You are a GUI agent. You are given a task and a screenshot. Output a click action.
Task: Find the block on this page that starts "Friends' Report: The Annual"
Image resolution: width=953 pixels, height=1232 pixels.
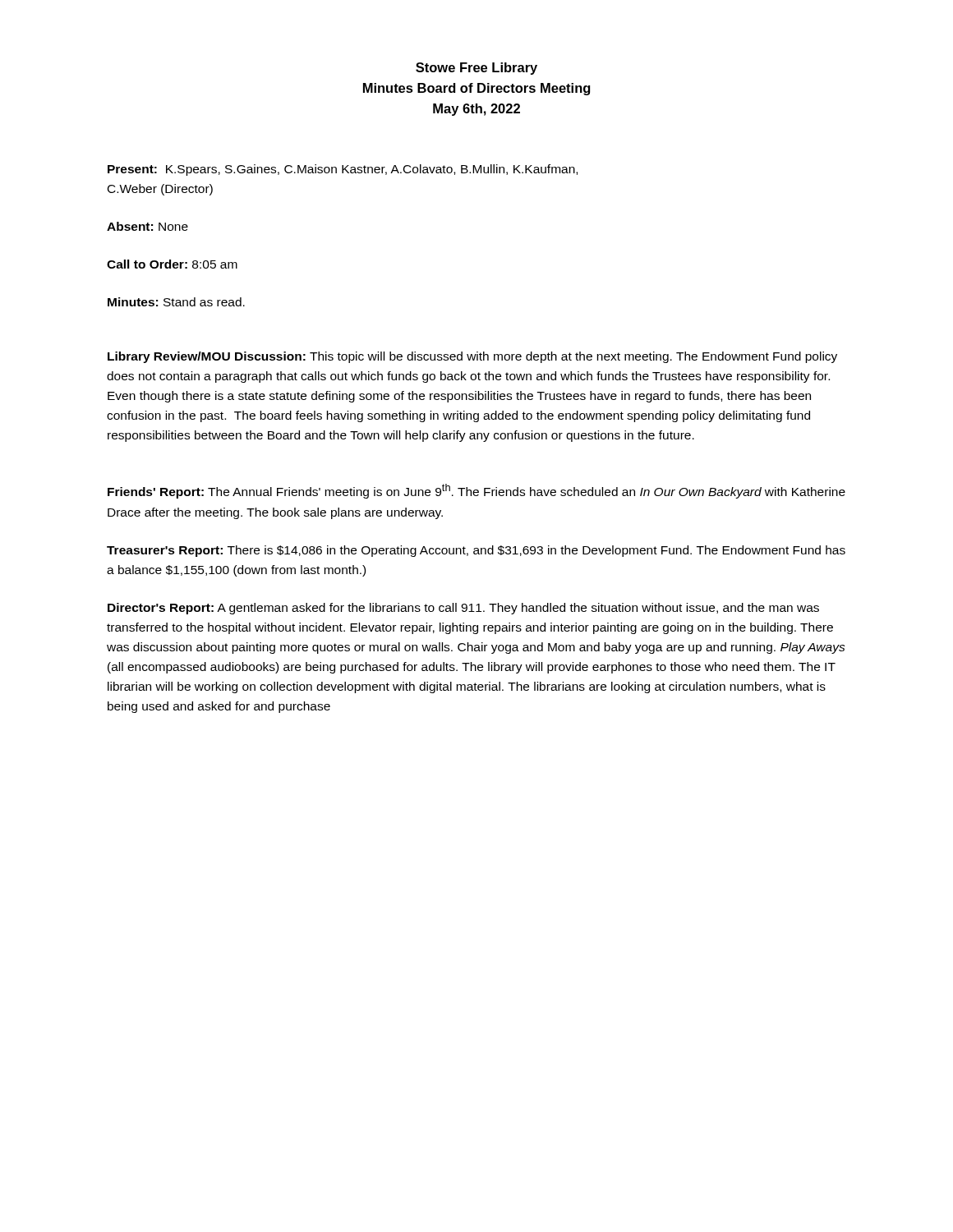coord(476,500)
